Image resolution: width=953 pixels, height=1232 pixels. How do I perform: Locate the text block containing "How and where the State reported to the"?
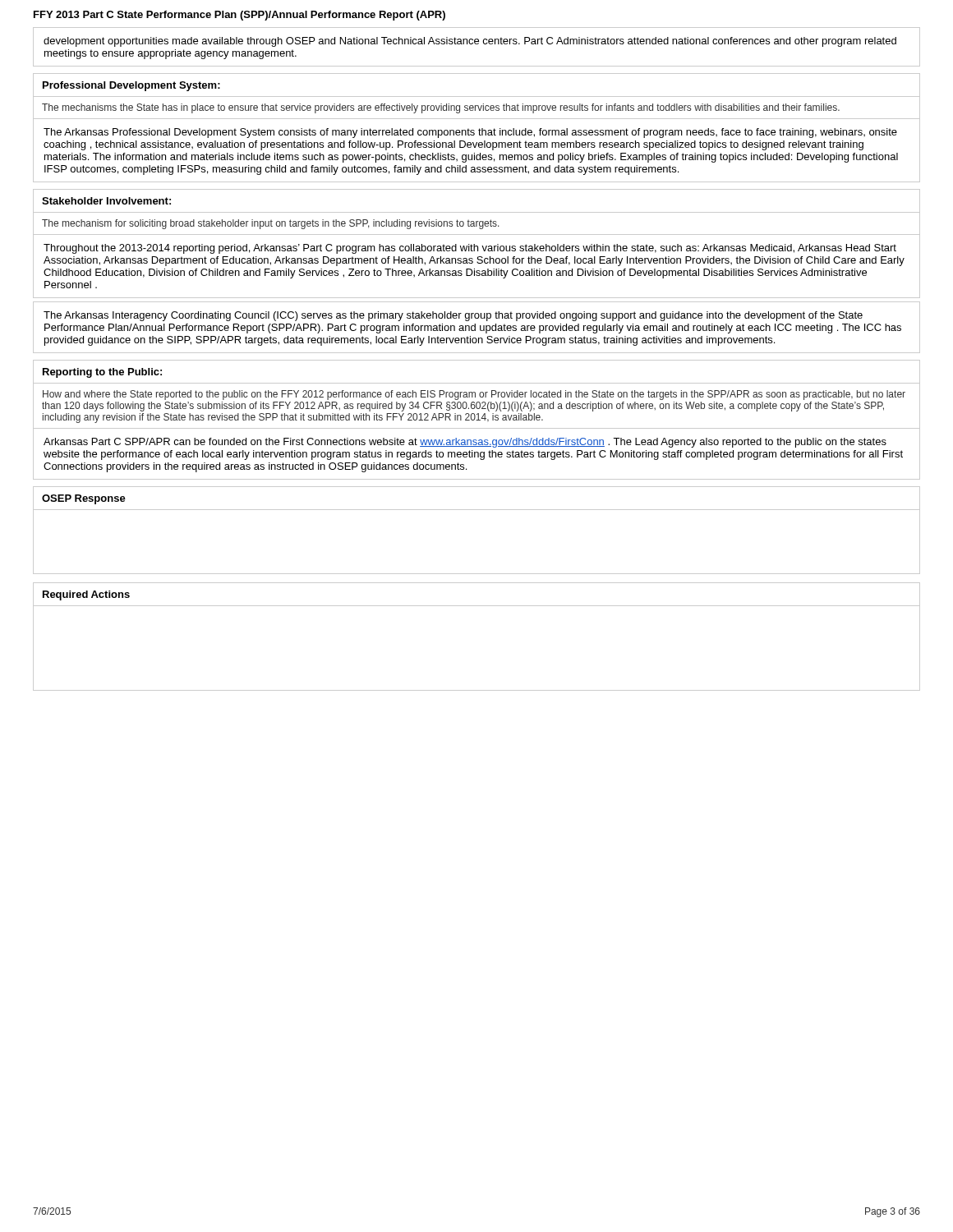pyautogui.click(x=474, y=406)
